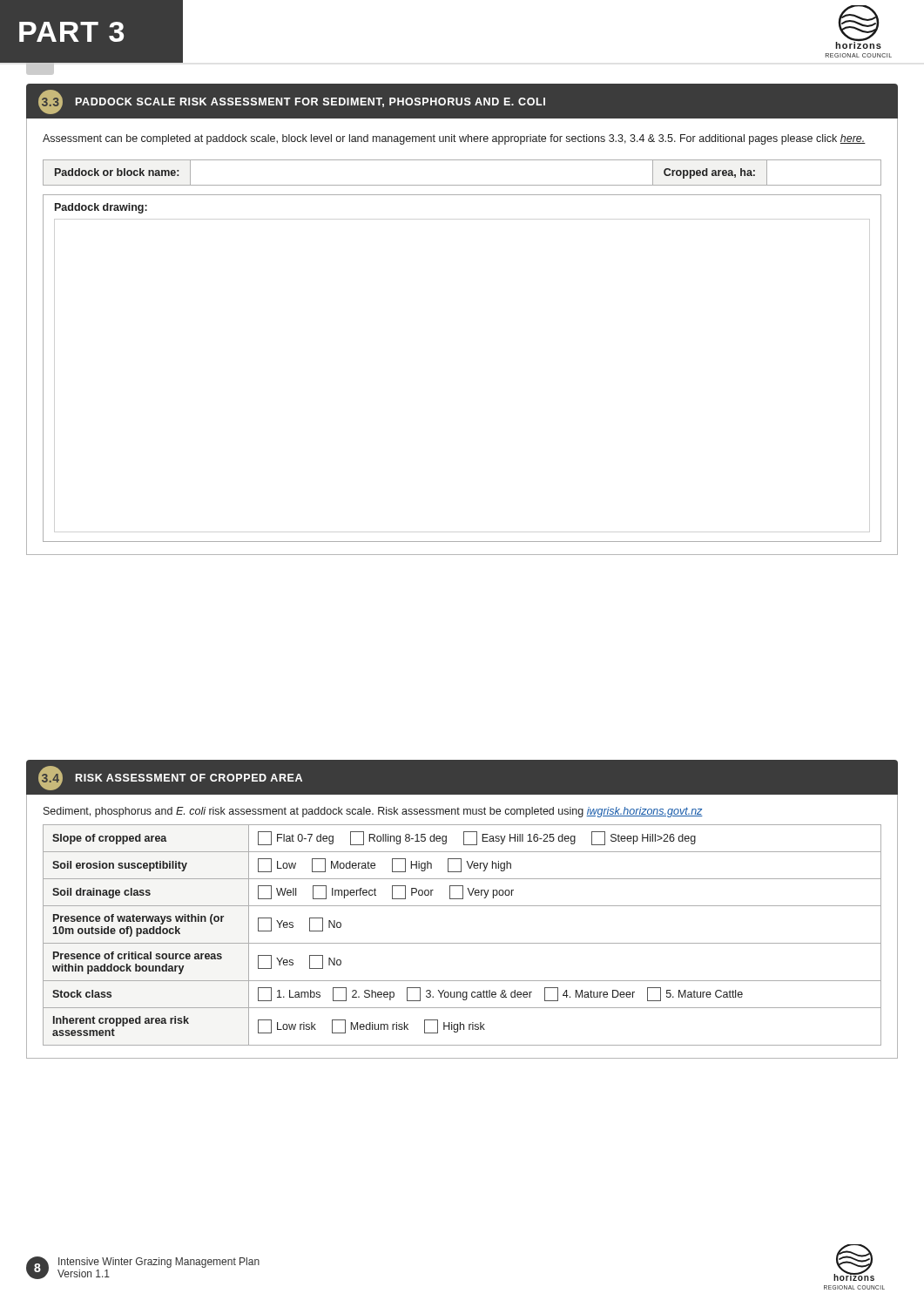Click on the section header with the text "3.4 RISK ASSESSMENT"

pos(170,778)
